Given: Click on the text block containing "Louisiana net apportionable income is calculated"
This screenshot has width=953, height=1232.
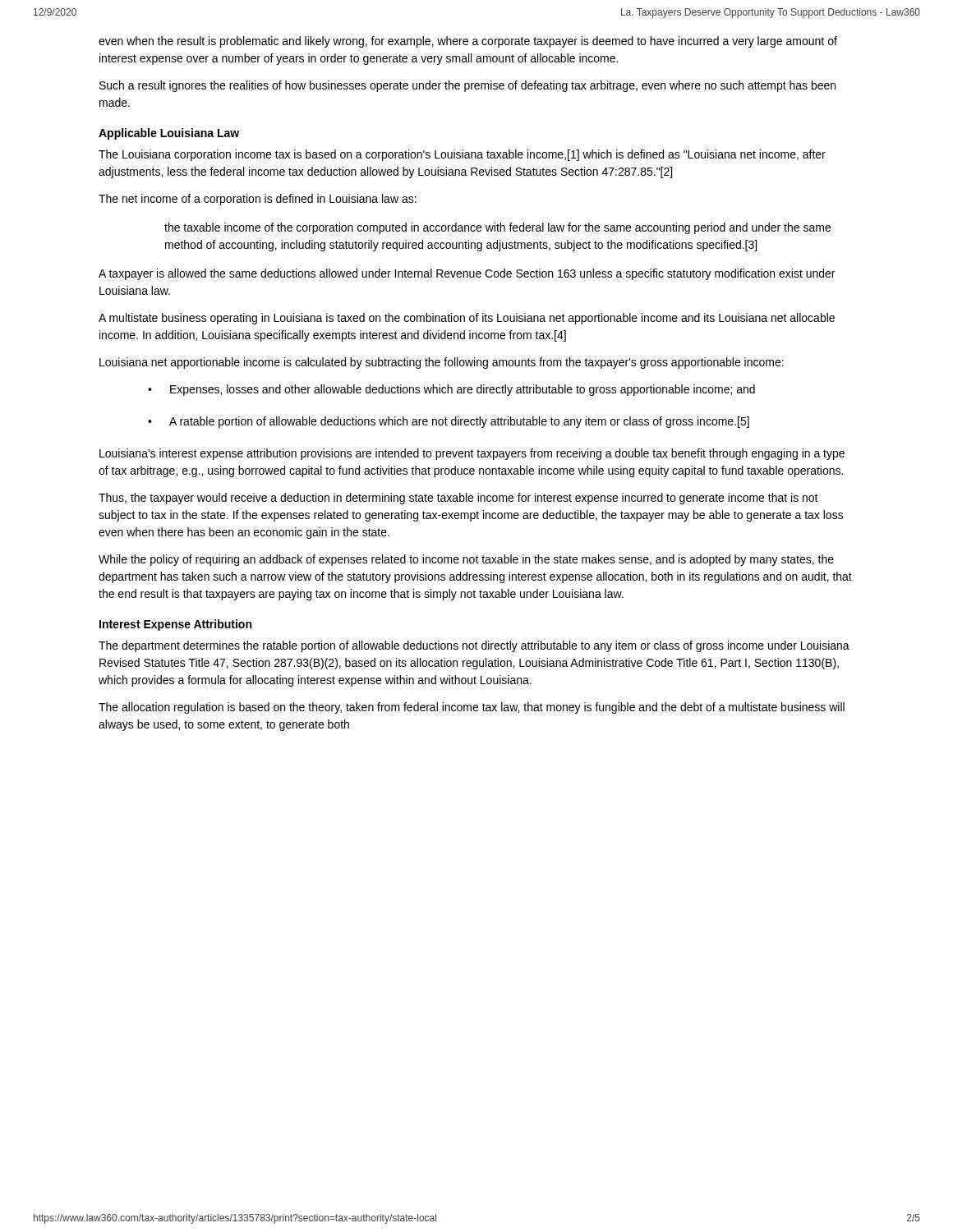Looking at the screenshot, I should [x=441, y=362].
